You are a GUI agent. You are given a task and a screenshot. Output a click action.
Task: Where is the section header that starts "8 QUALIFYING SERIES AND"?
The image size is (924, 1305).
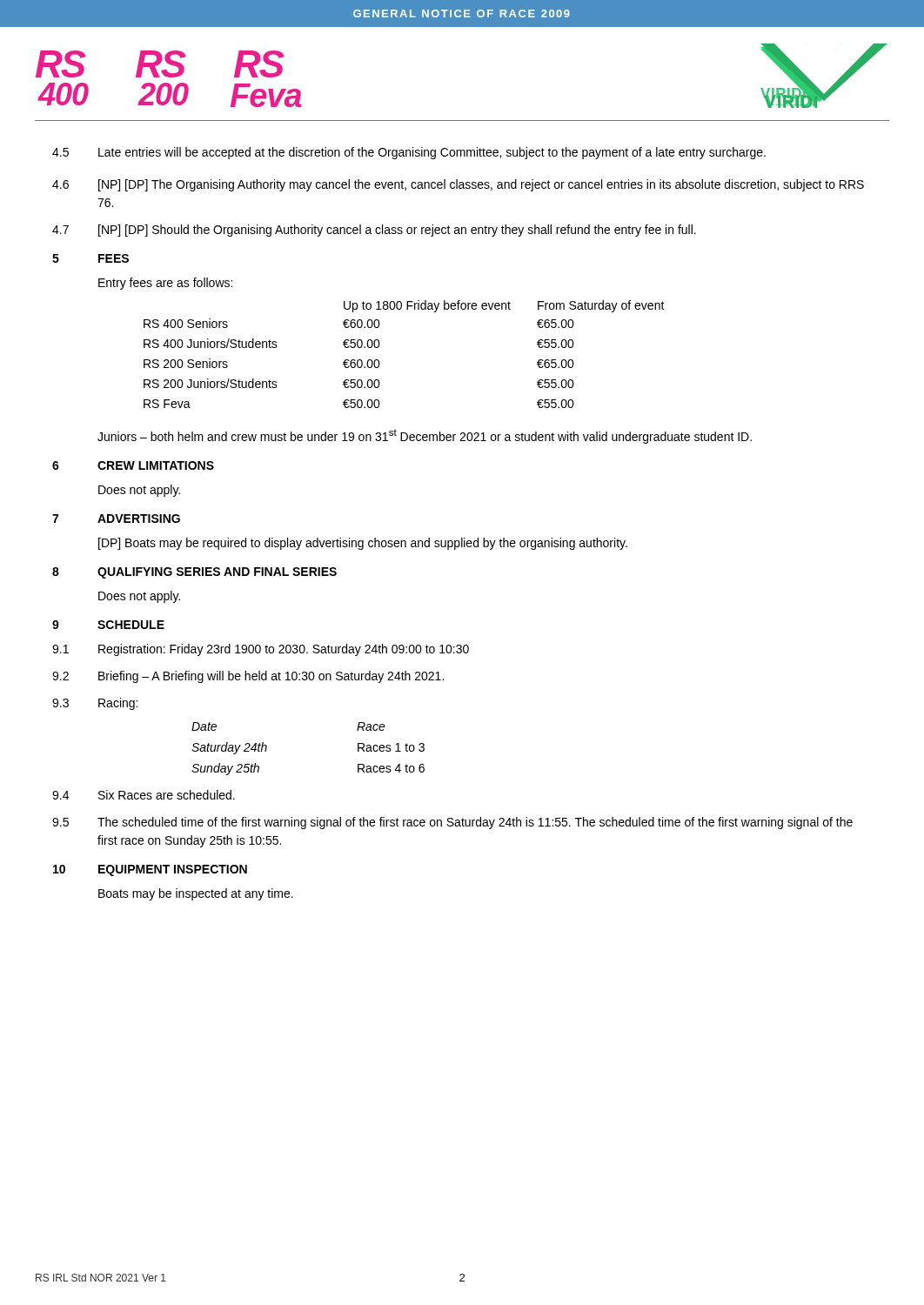tap(195, 571)
